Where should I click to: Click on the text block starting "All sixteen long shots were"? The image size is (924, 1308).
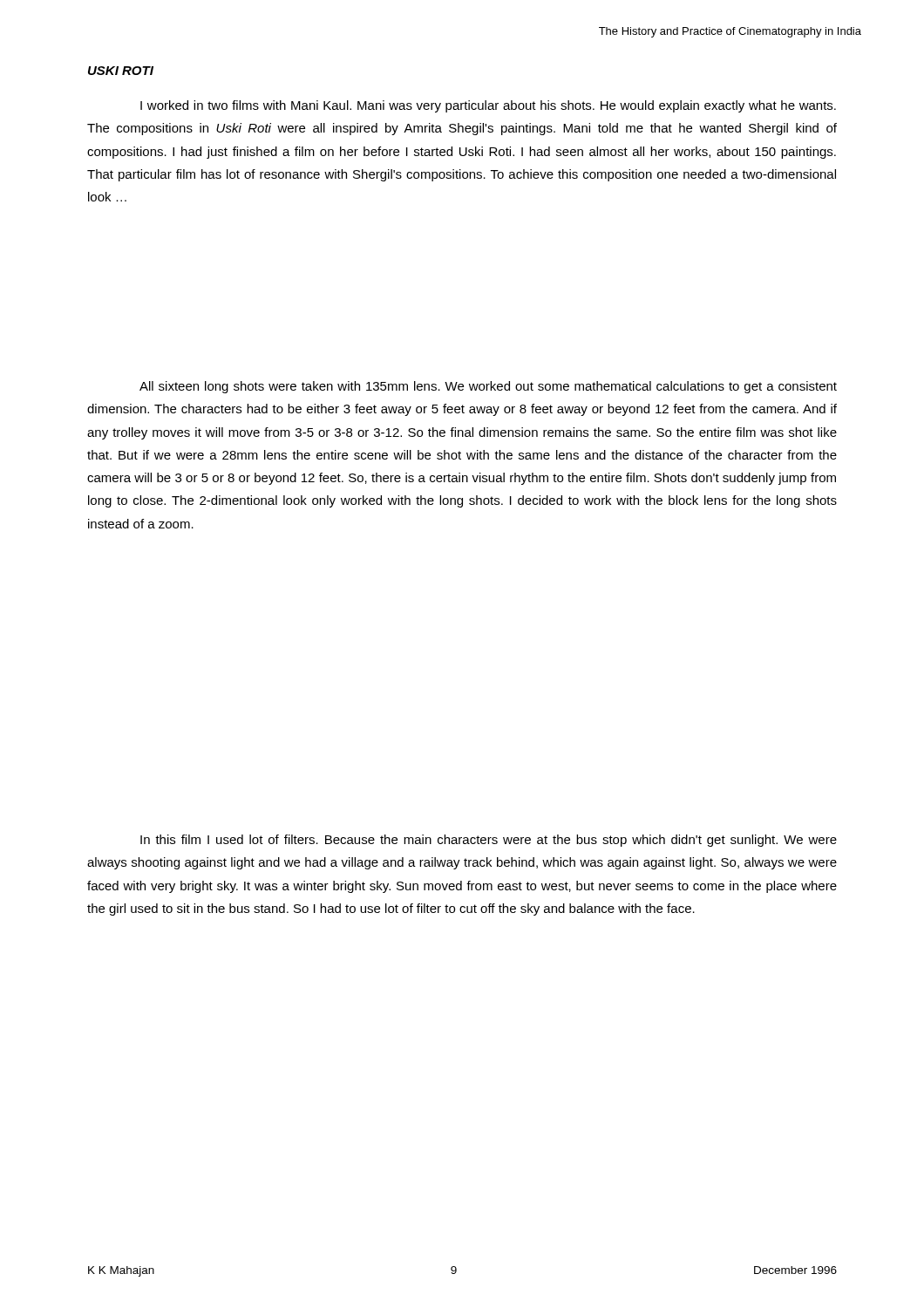462,455
